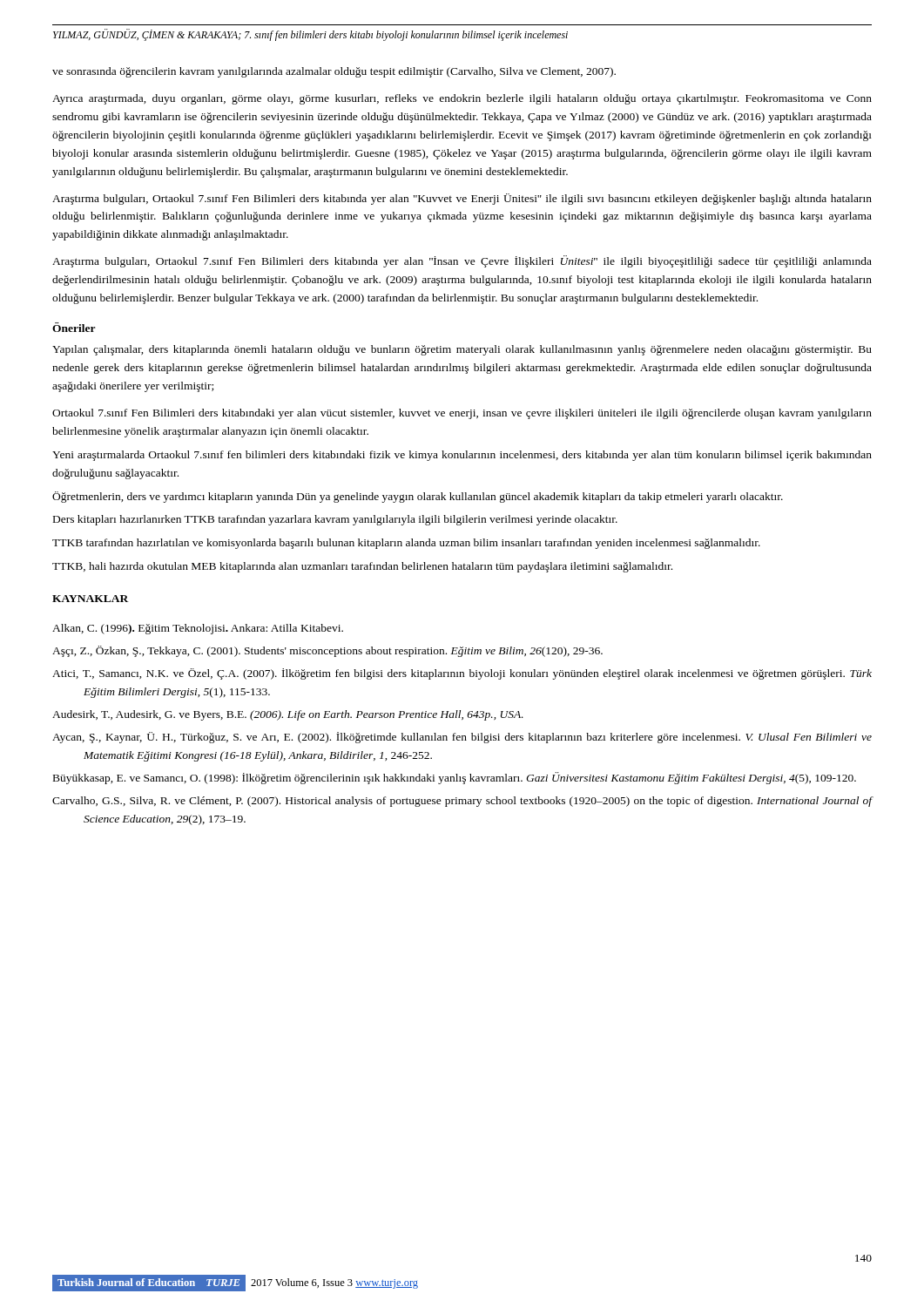This screenshot has width=924, height=1307.
Task: Click the passage that begins "ve sonrasında öğrencilerin kavram"
Action: pos(334,71)
